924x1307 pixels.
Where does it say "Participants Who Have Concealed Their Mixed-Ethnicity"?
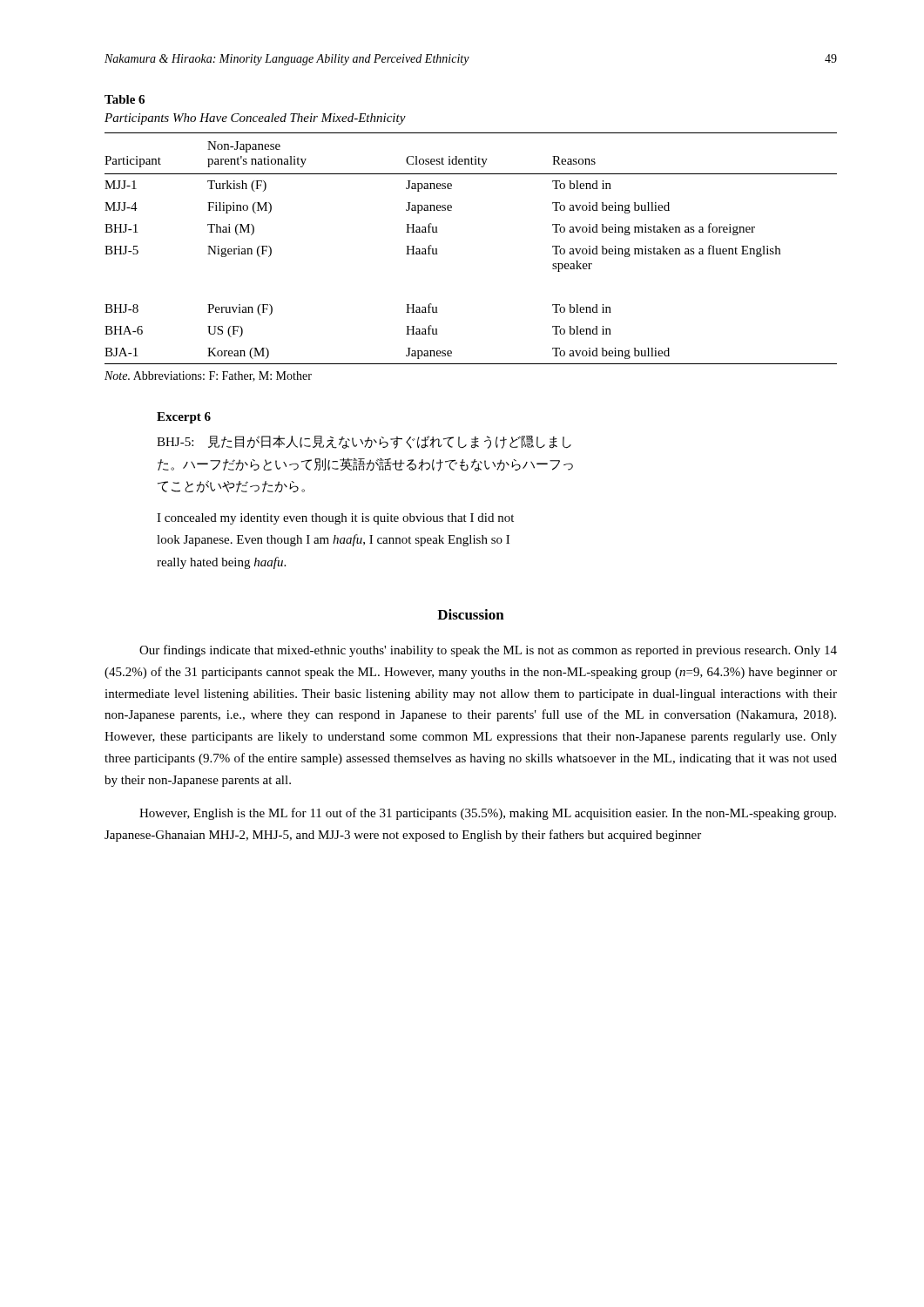tap(255, 118)
